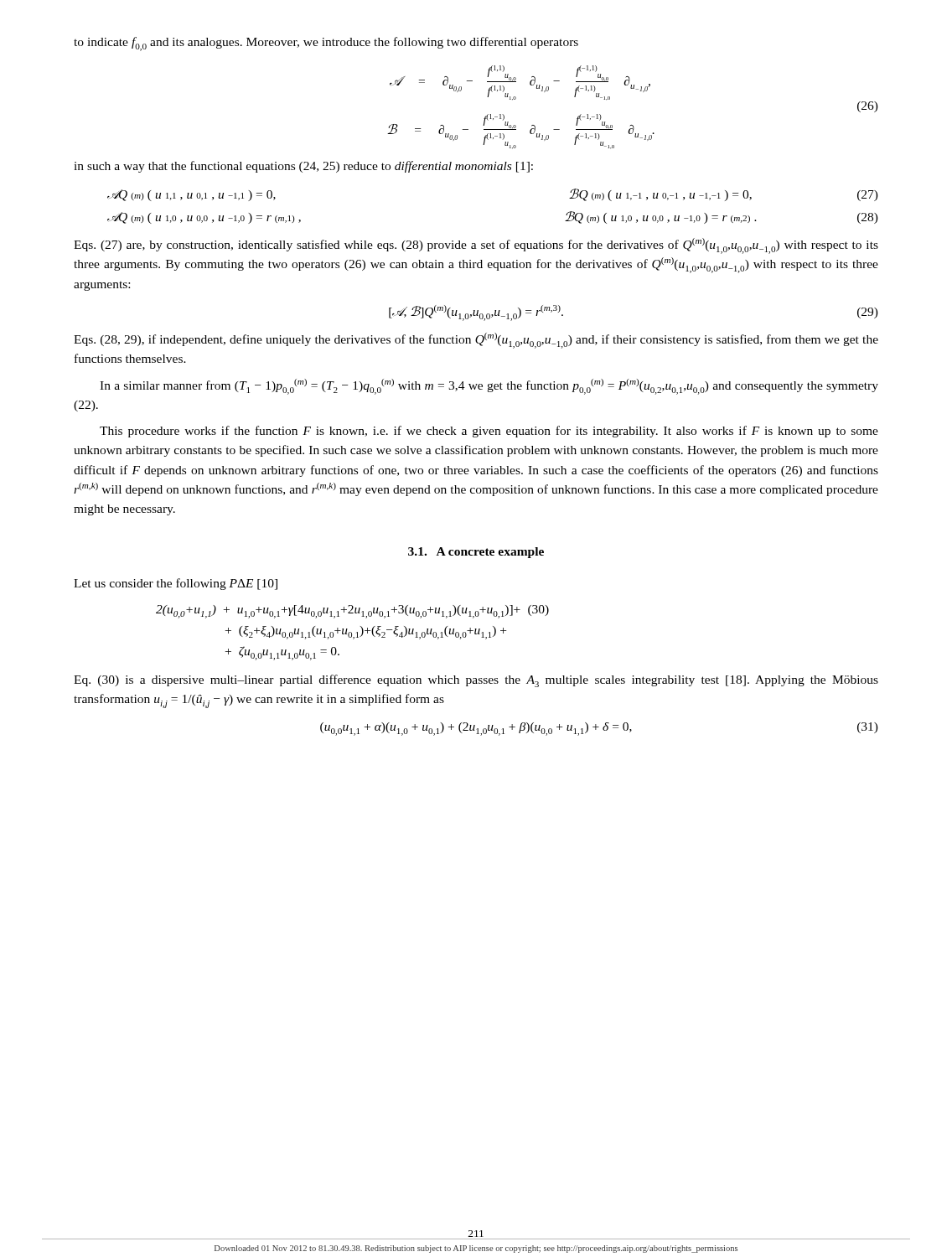The width and height of the screenshot is (952, 1257).
Task: Select the text block with the text "in such a way that the functional"
Action: click(x=304, y=166)
